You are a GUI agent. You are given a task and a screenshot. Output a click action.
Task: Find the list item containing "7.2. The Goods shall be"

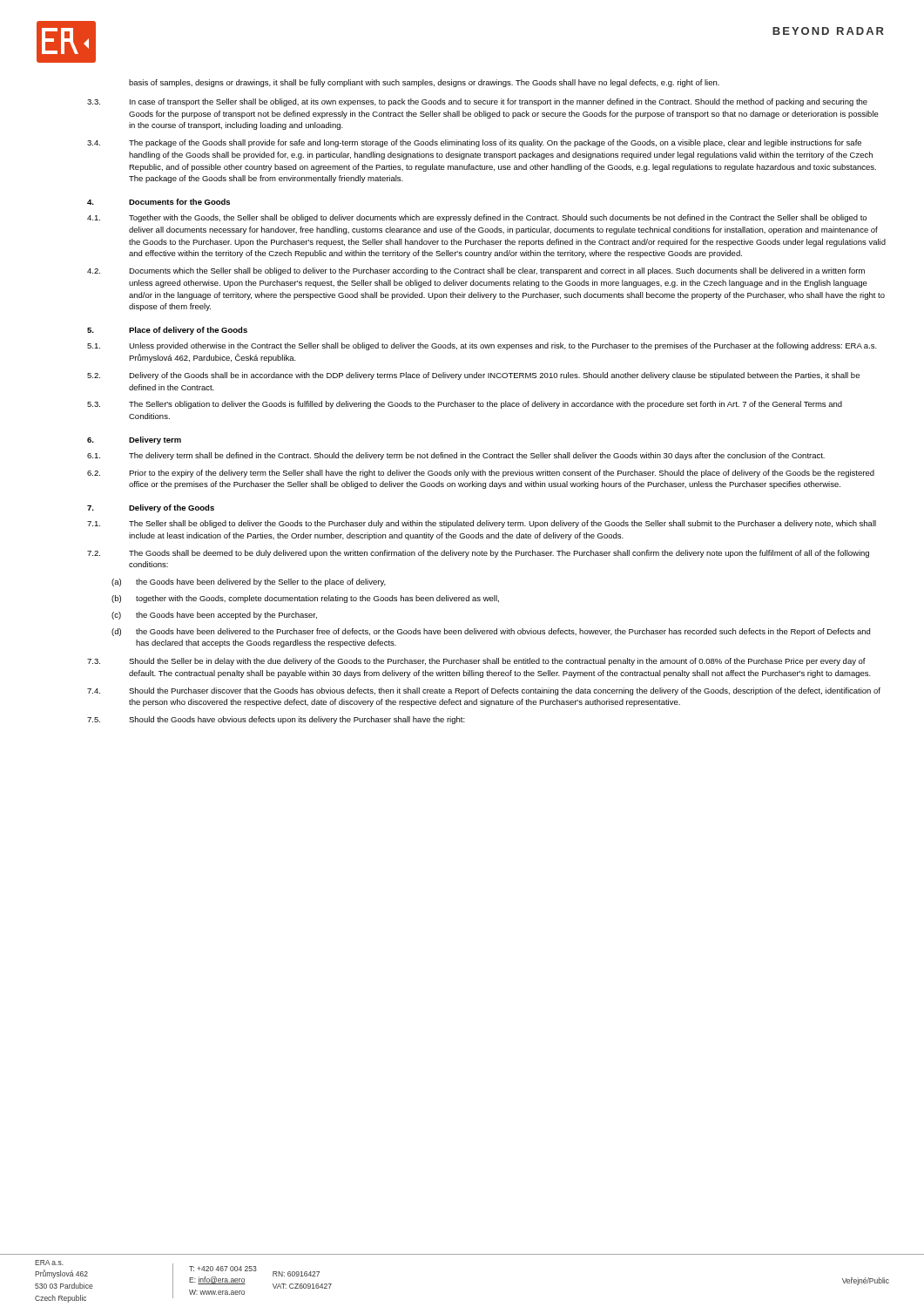(x=486, y=559)
